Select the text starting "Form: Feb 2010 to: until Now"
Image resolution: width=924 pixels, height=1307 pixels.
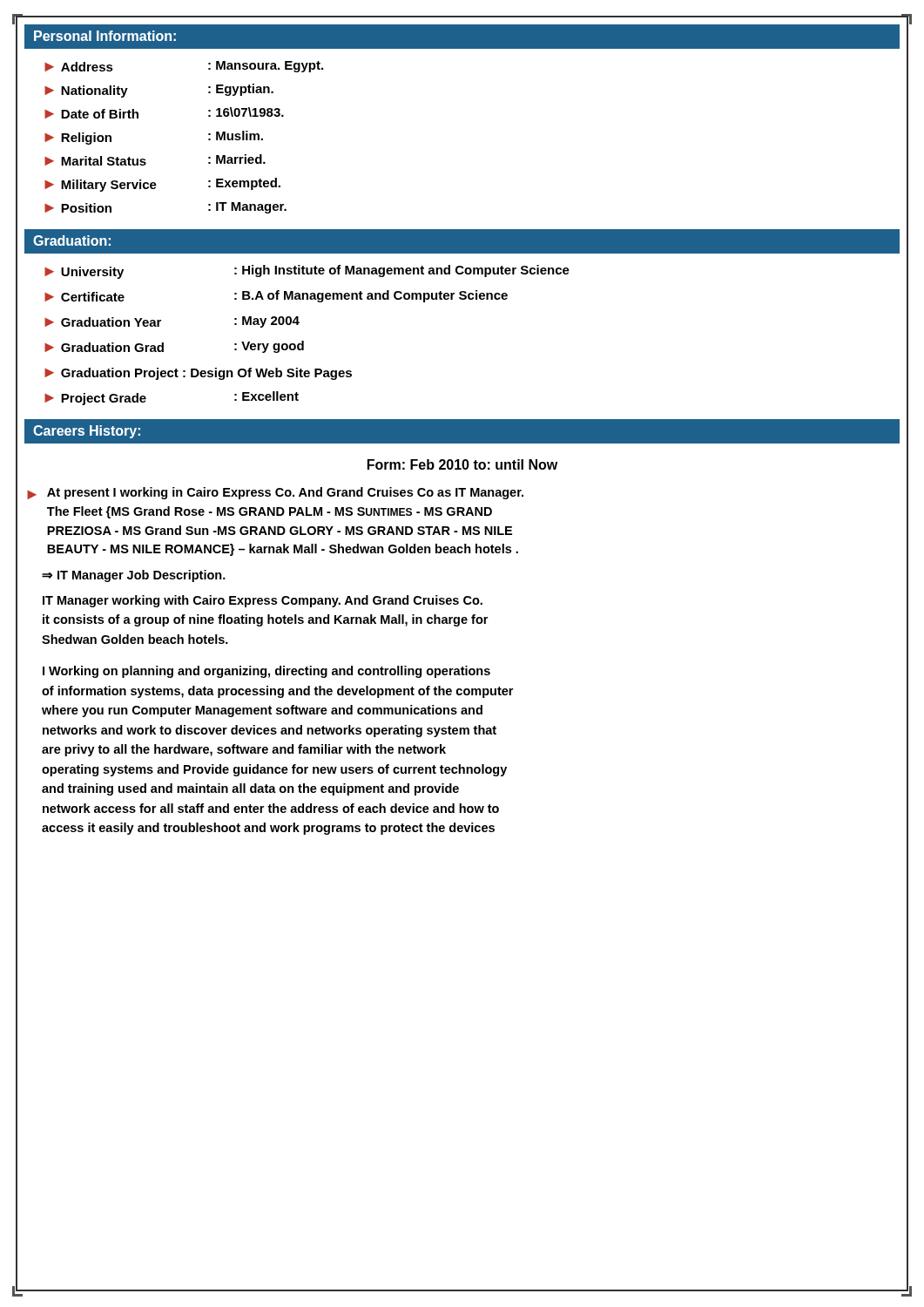point(462,465)
